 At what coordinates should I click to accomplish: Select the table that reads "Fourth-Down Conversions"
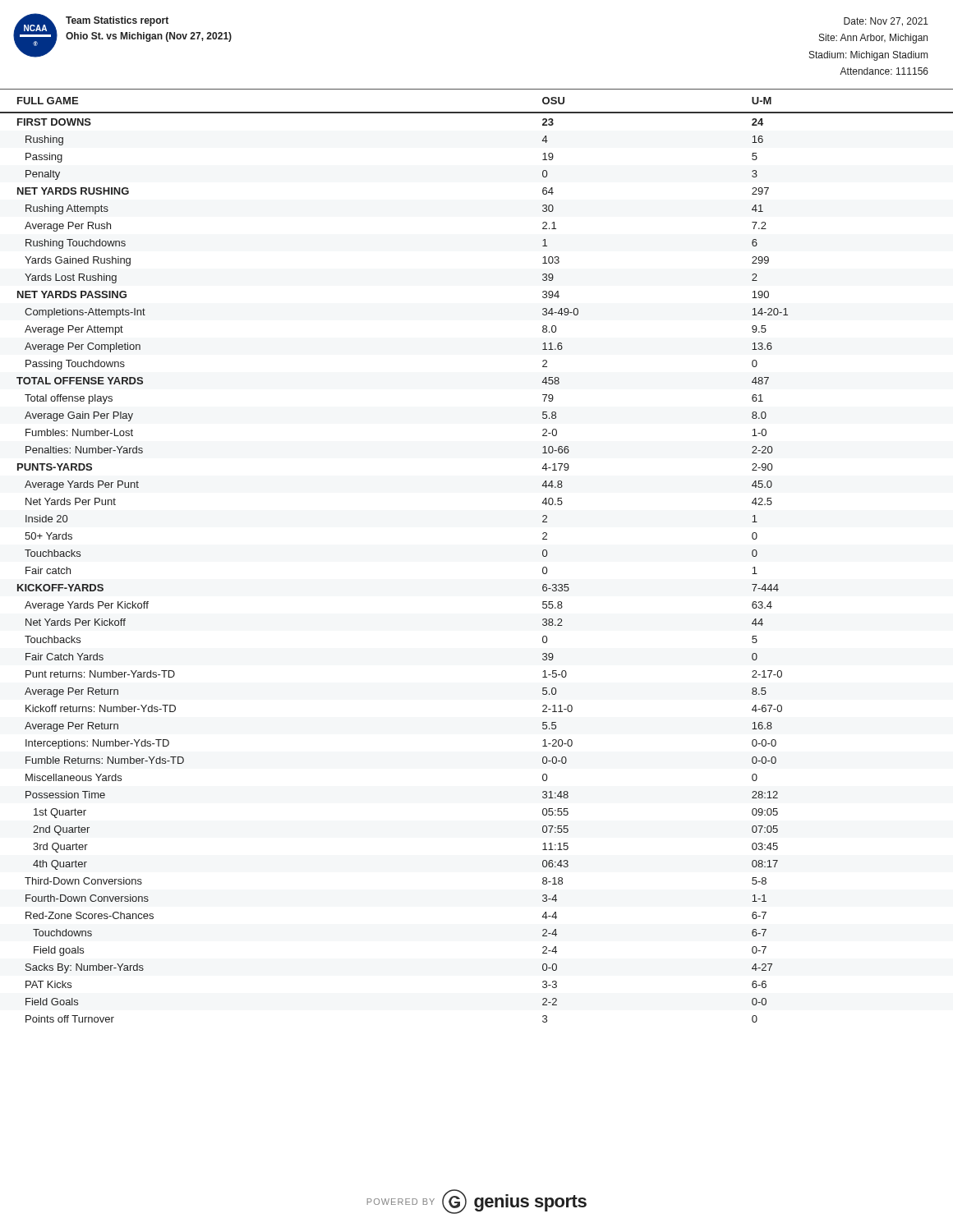[476, 583]
